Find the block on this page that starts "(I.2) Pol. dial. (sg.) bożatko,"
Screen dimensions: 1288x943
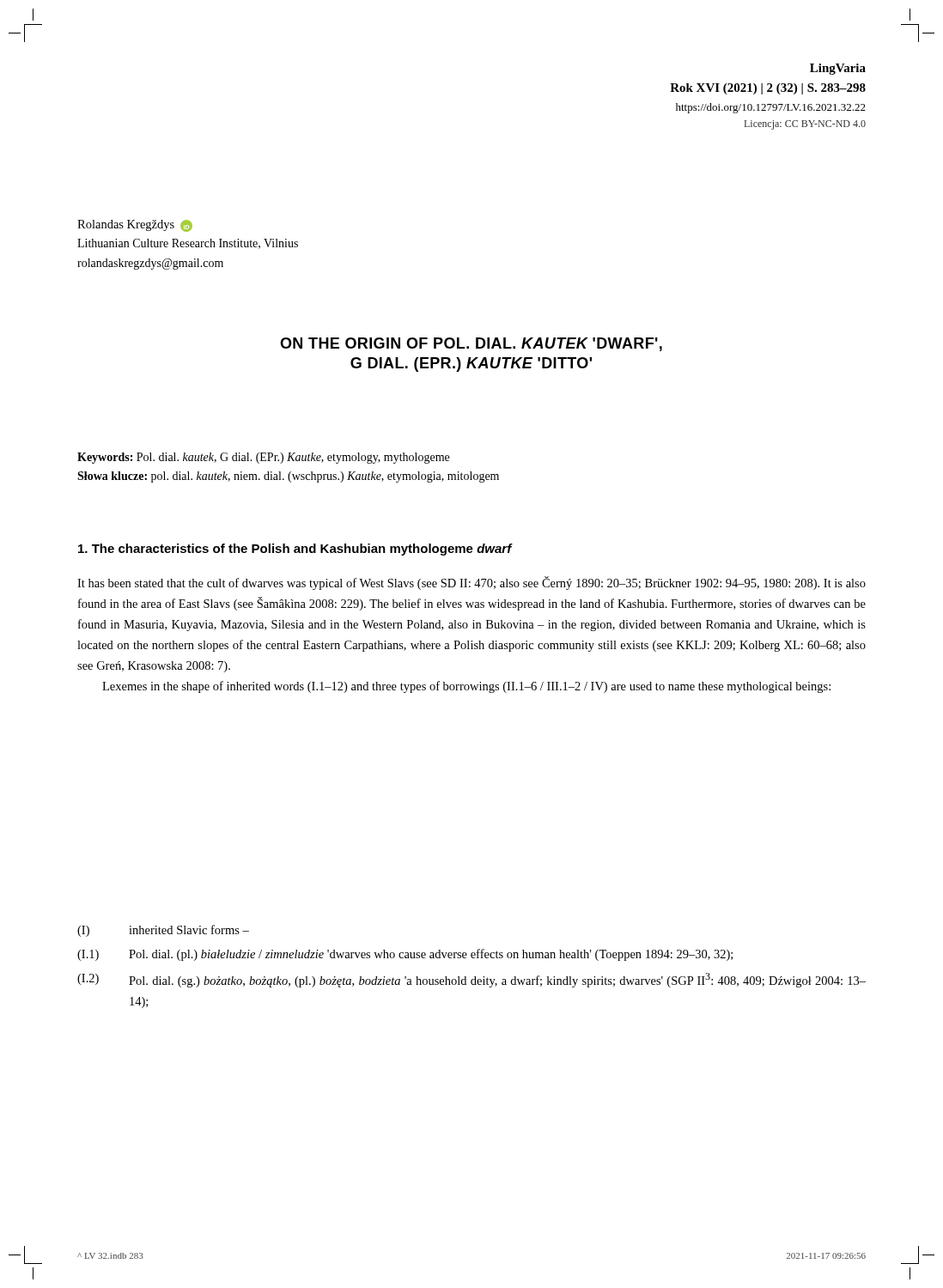[x=472, y=990]
